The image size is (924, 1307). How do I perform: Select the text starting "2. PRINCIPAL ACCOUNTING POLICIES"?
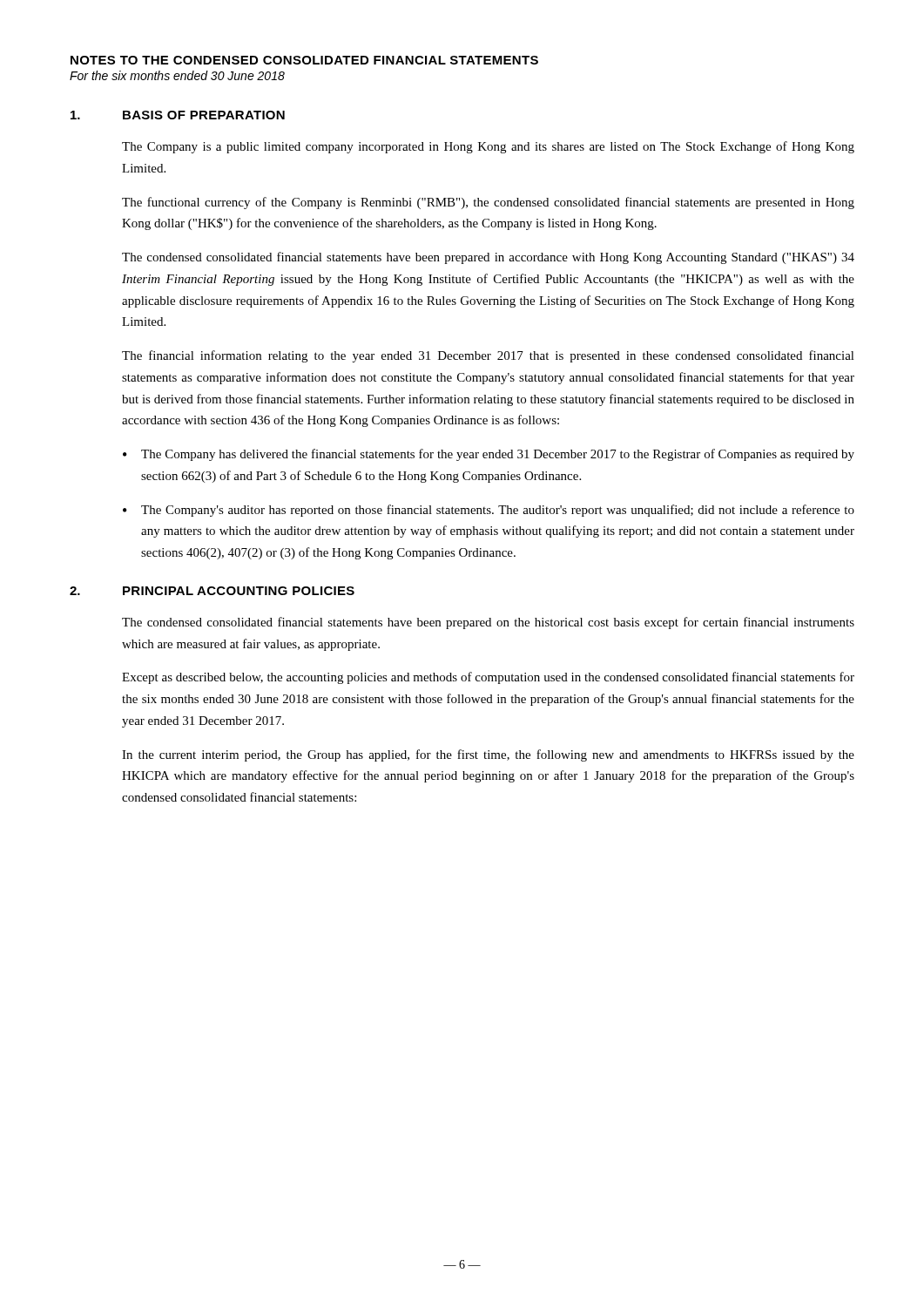212,590
